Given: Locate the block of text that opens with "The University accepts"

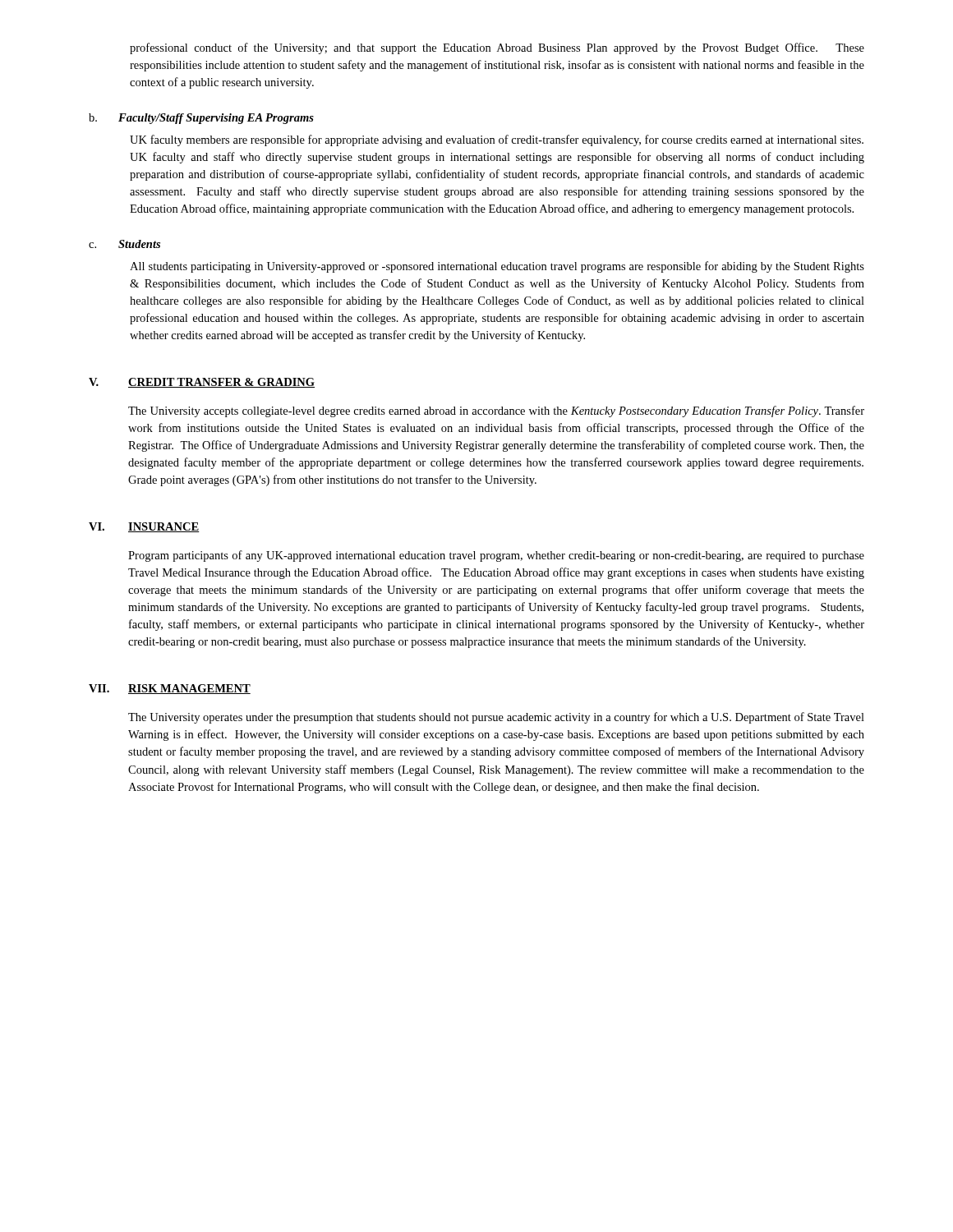Looking at the screenshot, I should point(496,446).
